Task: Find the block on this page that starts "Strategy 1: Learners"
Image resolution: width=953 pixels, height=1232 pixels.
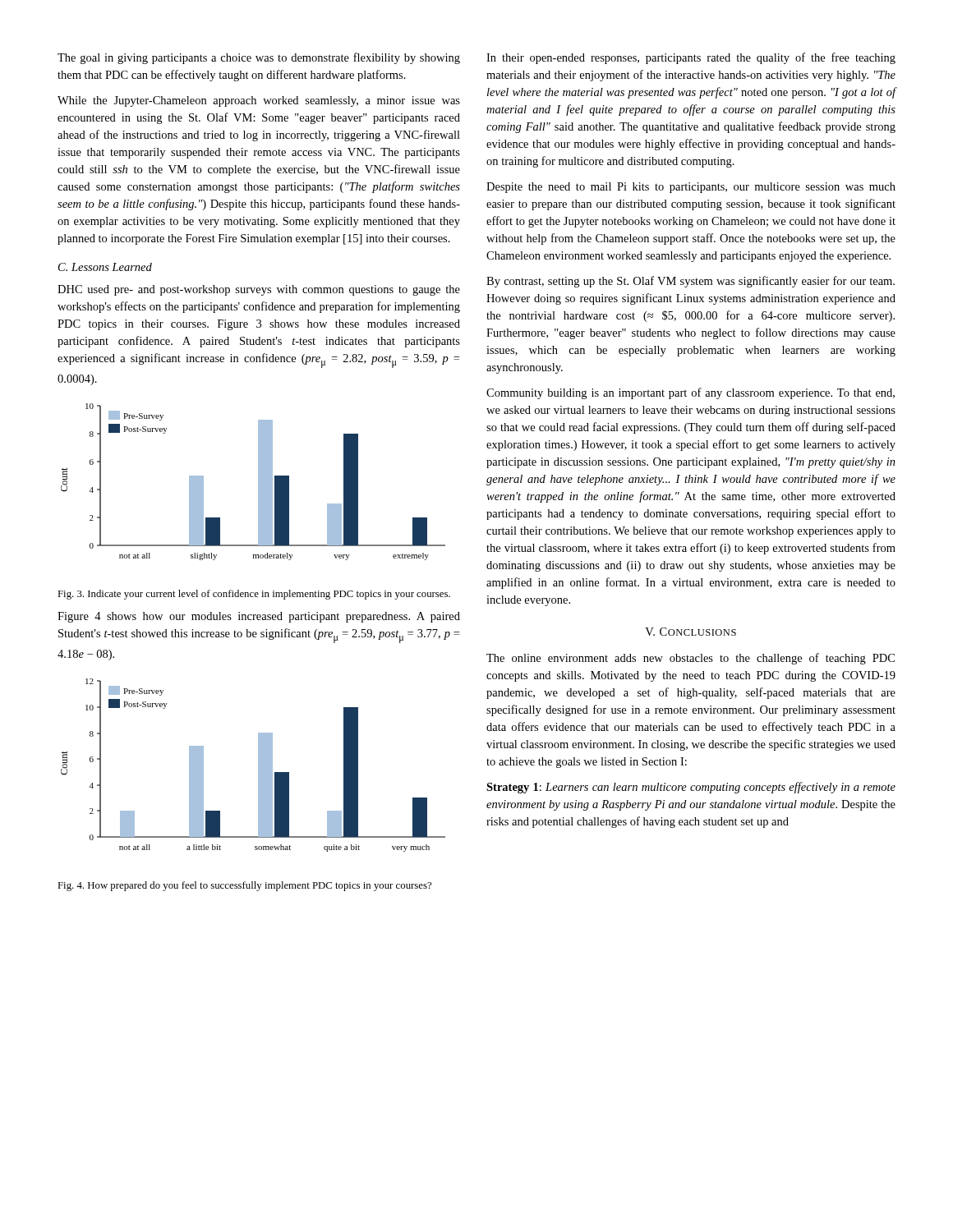Action: click(691, 804)
